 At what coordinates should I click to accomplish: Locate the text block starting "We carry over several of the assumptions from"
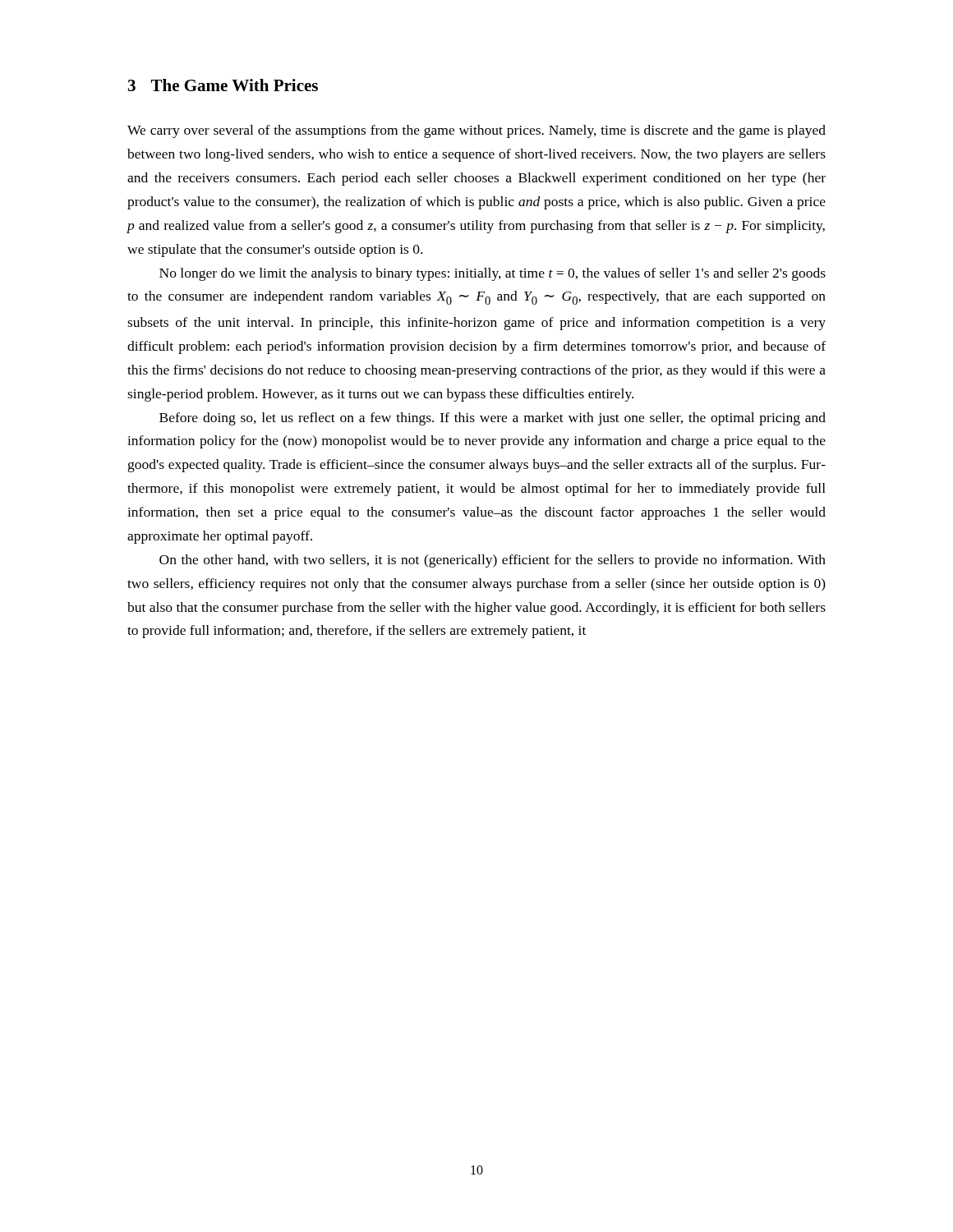476,190
